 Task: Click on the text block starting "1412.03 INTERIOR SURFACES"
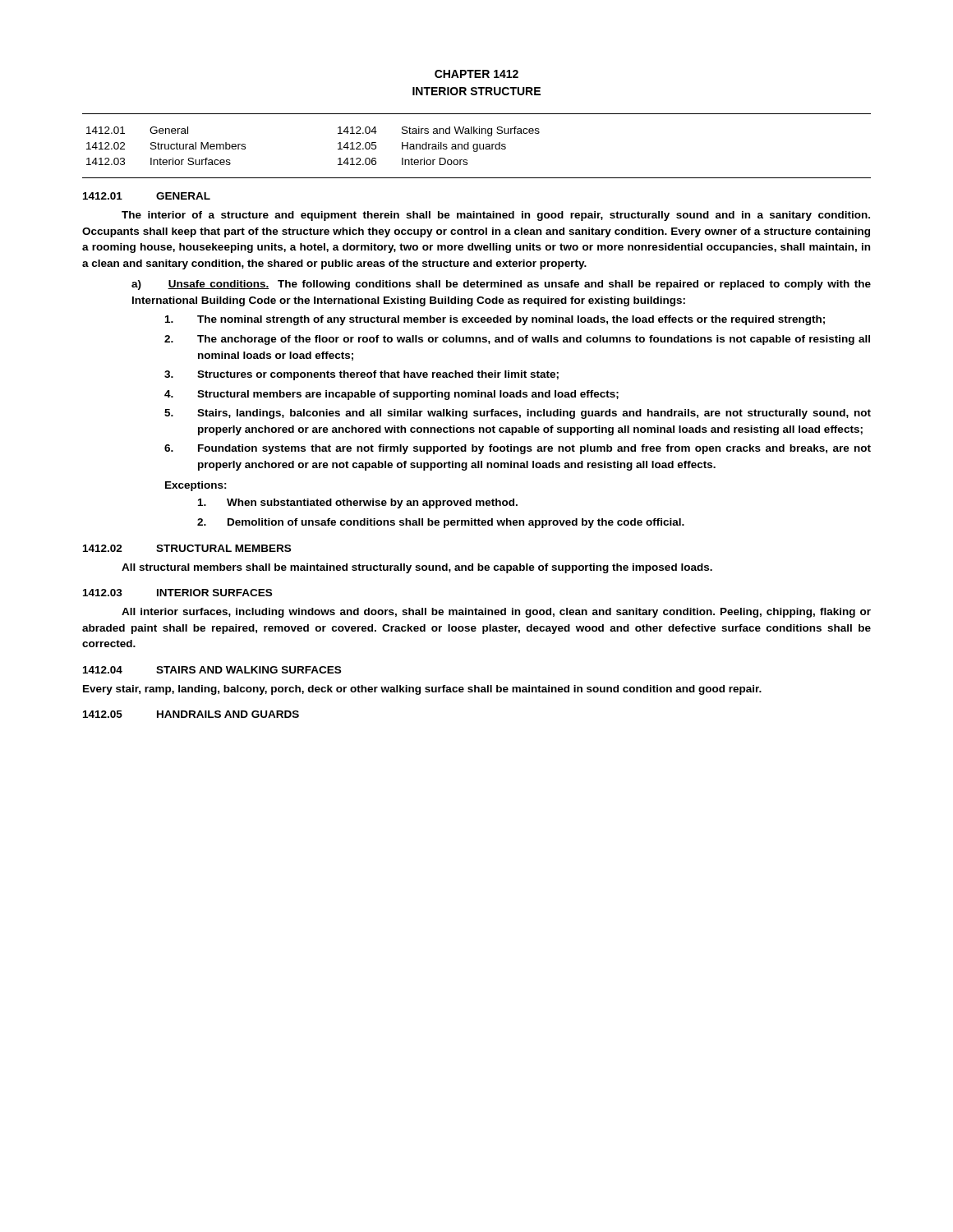[x=177, y=593]
